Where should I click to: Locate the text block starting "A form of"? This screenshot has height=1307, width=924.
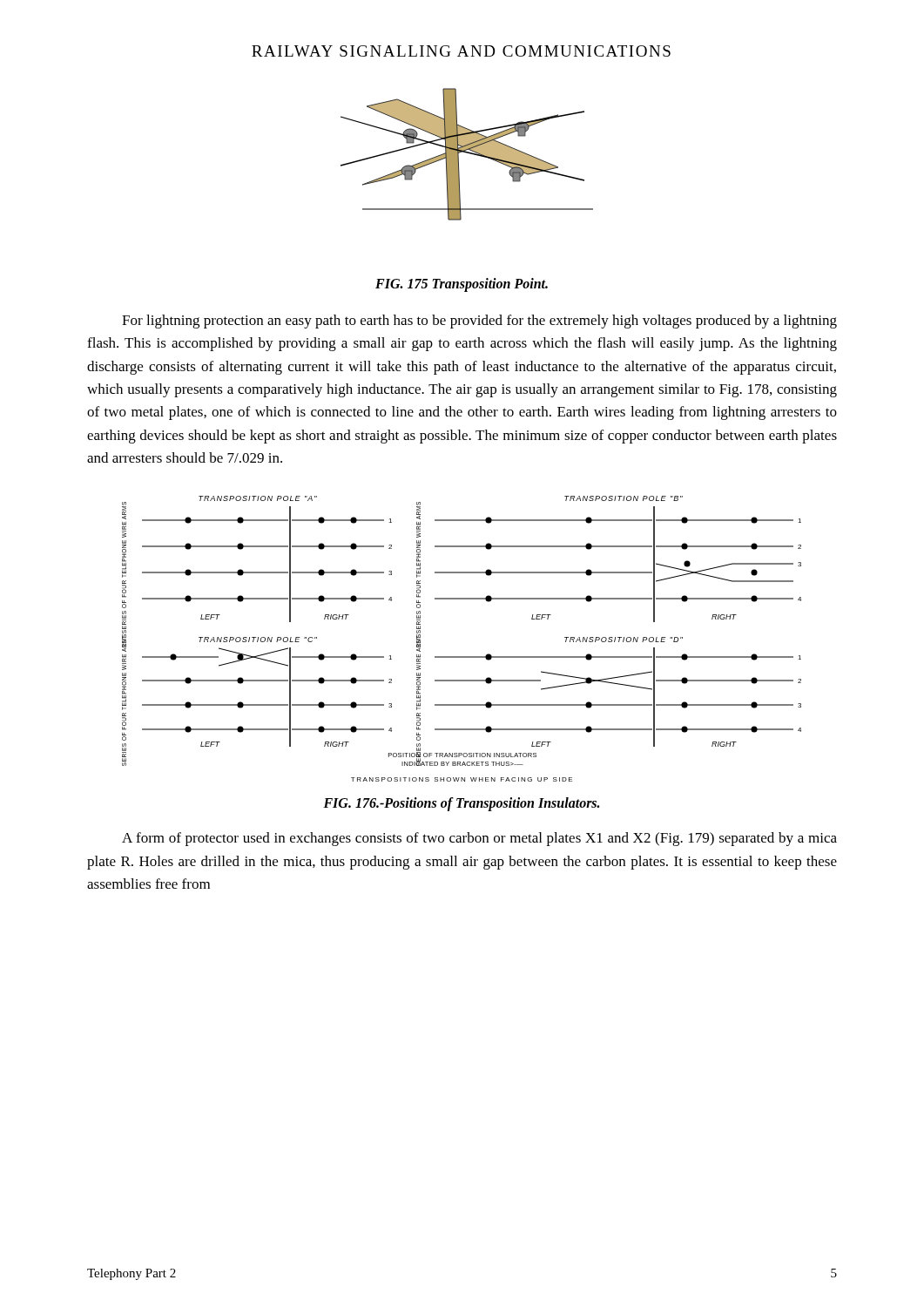[x=462, y=861]
